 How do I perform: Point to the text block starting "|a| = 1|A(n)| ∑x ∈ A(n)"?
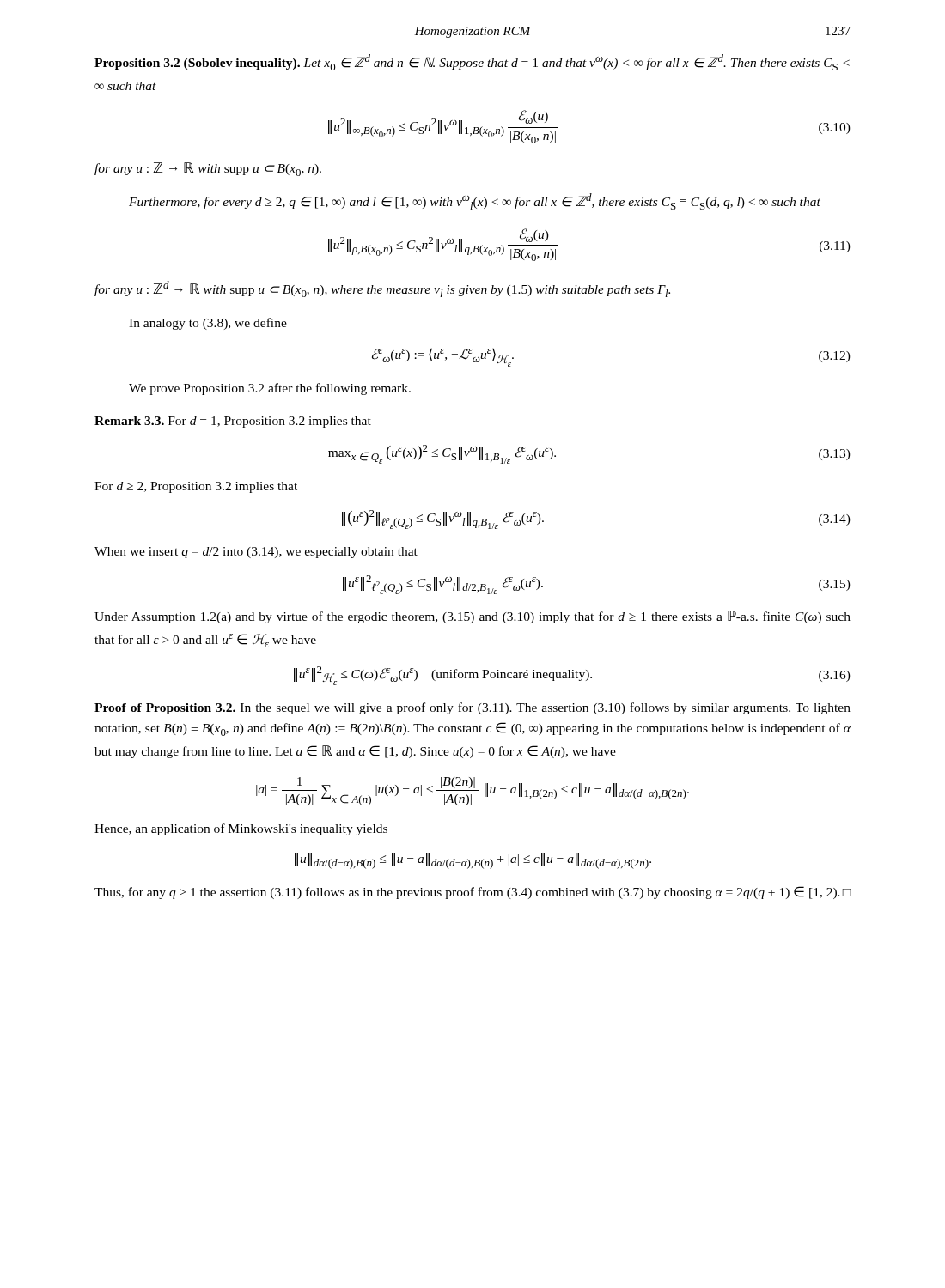tap(472, 790)
